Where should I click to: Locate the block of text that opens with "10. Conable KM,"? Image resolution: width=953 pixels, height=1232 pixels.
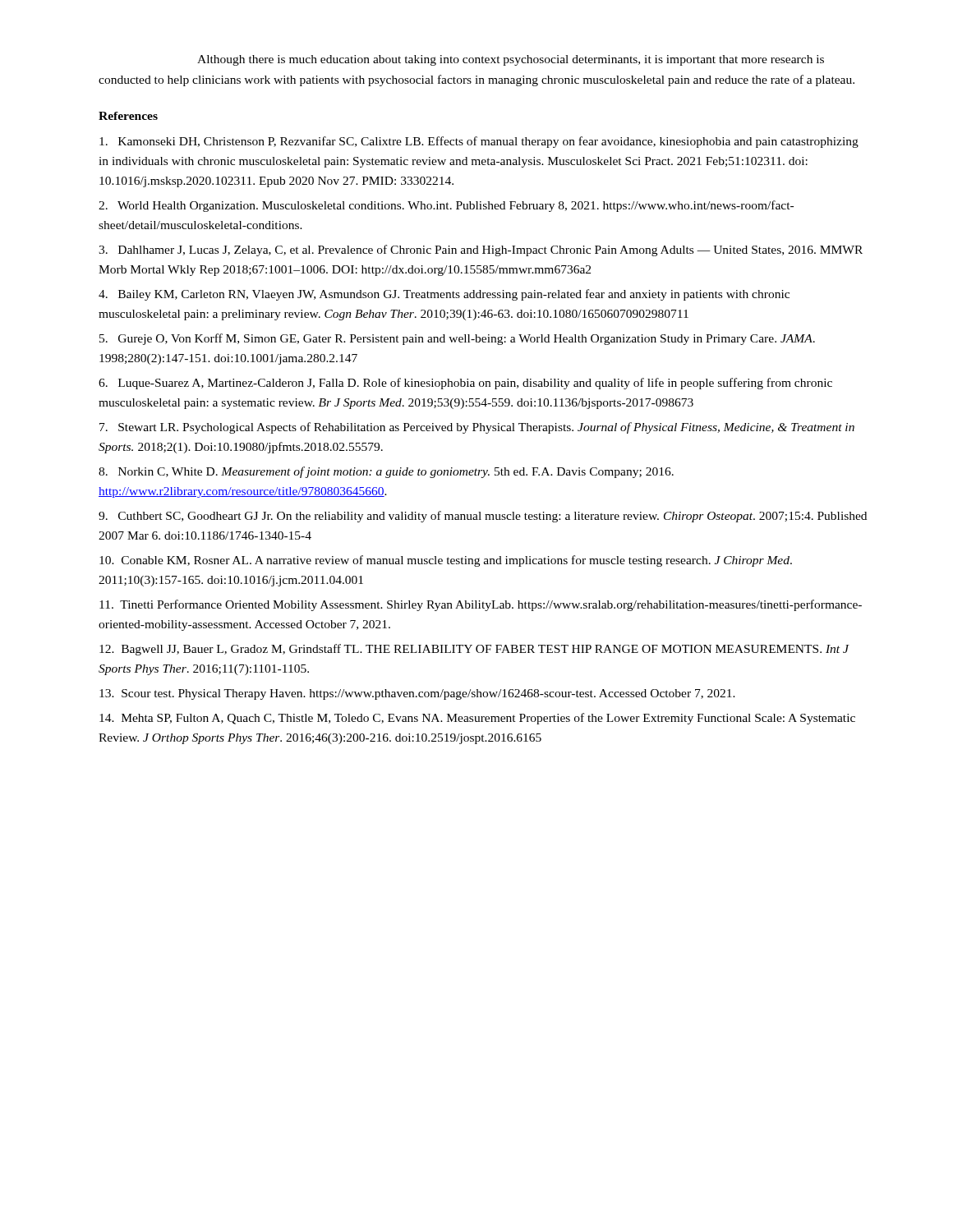click(x=485, y=570)
